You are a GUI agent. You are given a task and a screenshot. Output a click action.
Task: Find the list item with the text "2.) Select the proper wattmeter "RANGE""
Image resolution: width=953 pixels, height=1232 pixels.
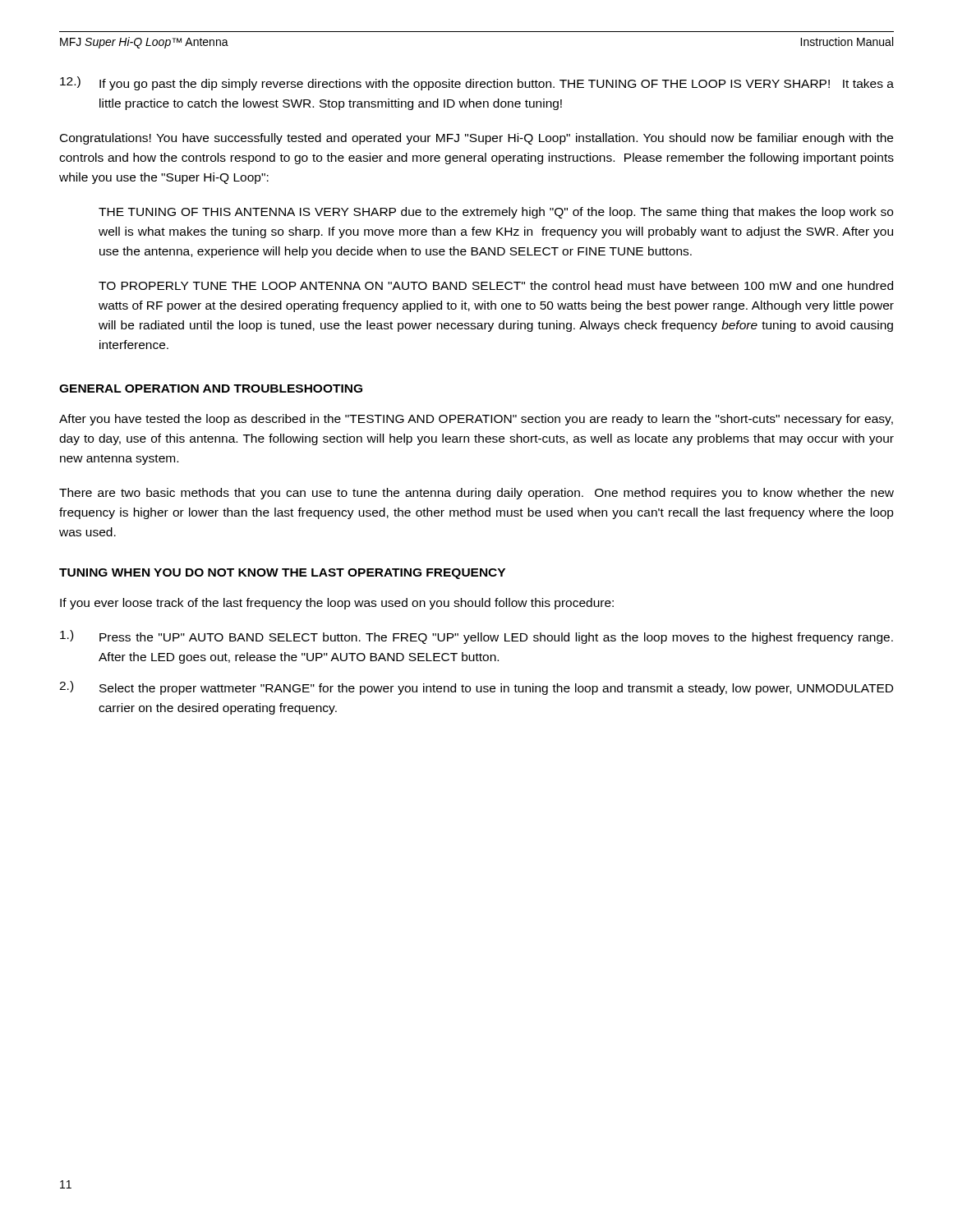pyautogui.click(x=476, y=698)
